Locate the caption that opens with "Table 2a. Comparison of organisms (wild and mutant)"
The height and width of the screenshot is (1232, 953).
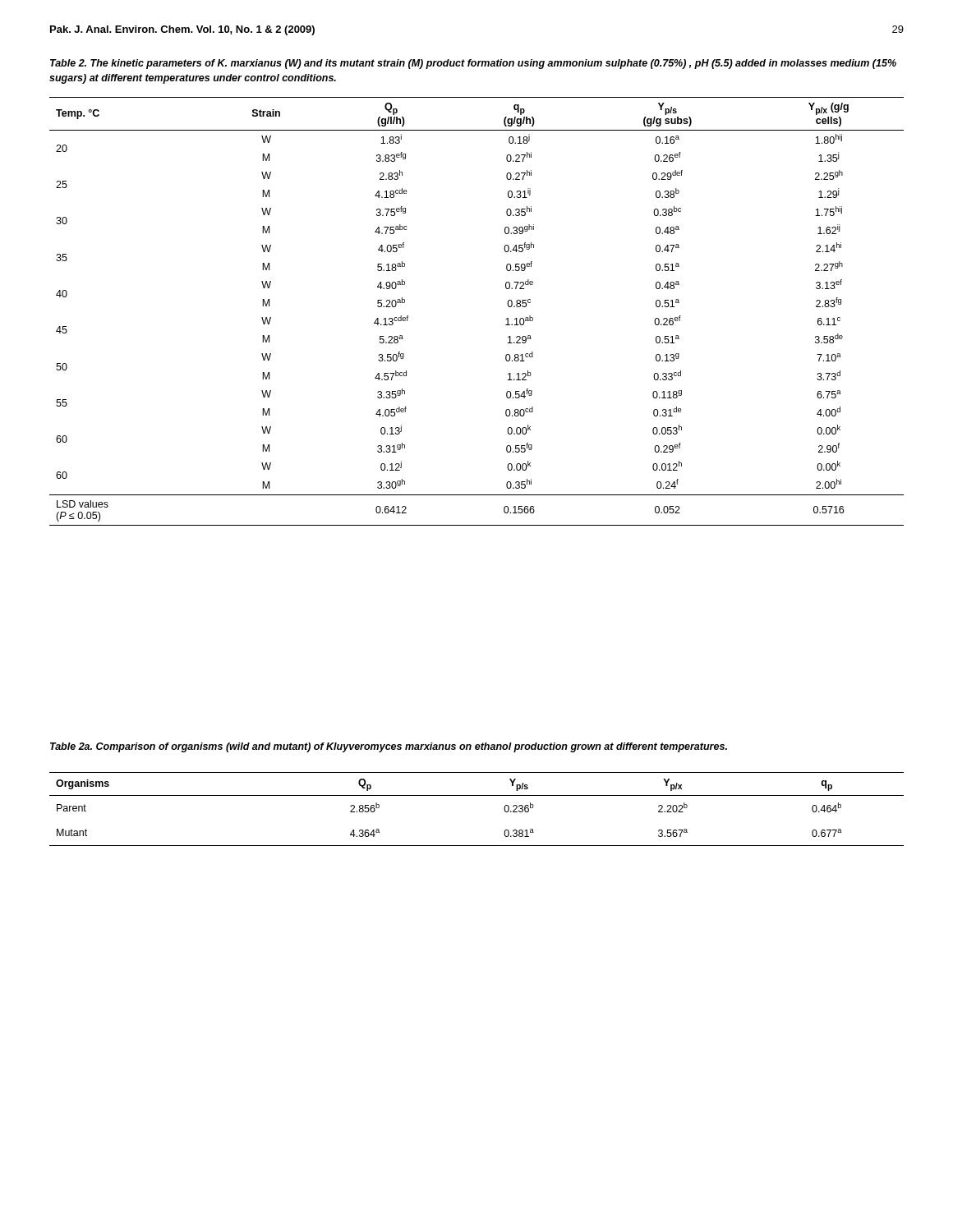click(x=389, y=747)
